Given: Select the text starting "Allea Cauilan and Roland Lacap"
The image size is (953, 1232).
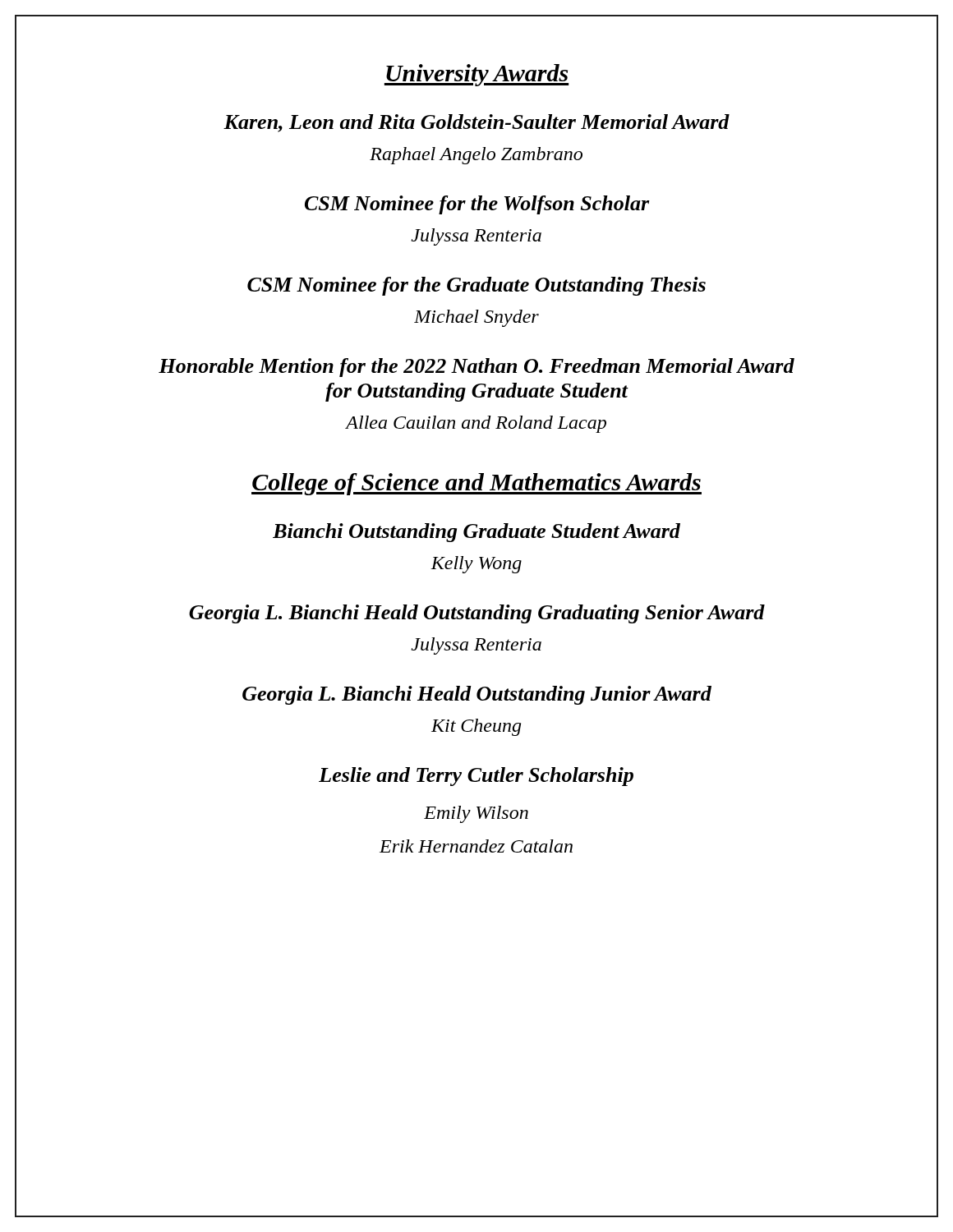Looking at the screenshot, I should pyautogui.click(x=476, y=422).
